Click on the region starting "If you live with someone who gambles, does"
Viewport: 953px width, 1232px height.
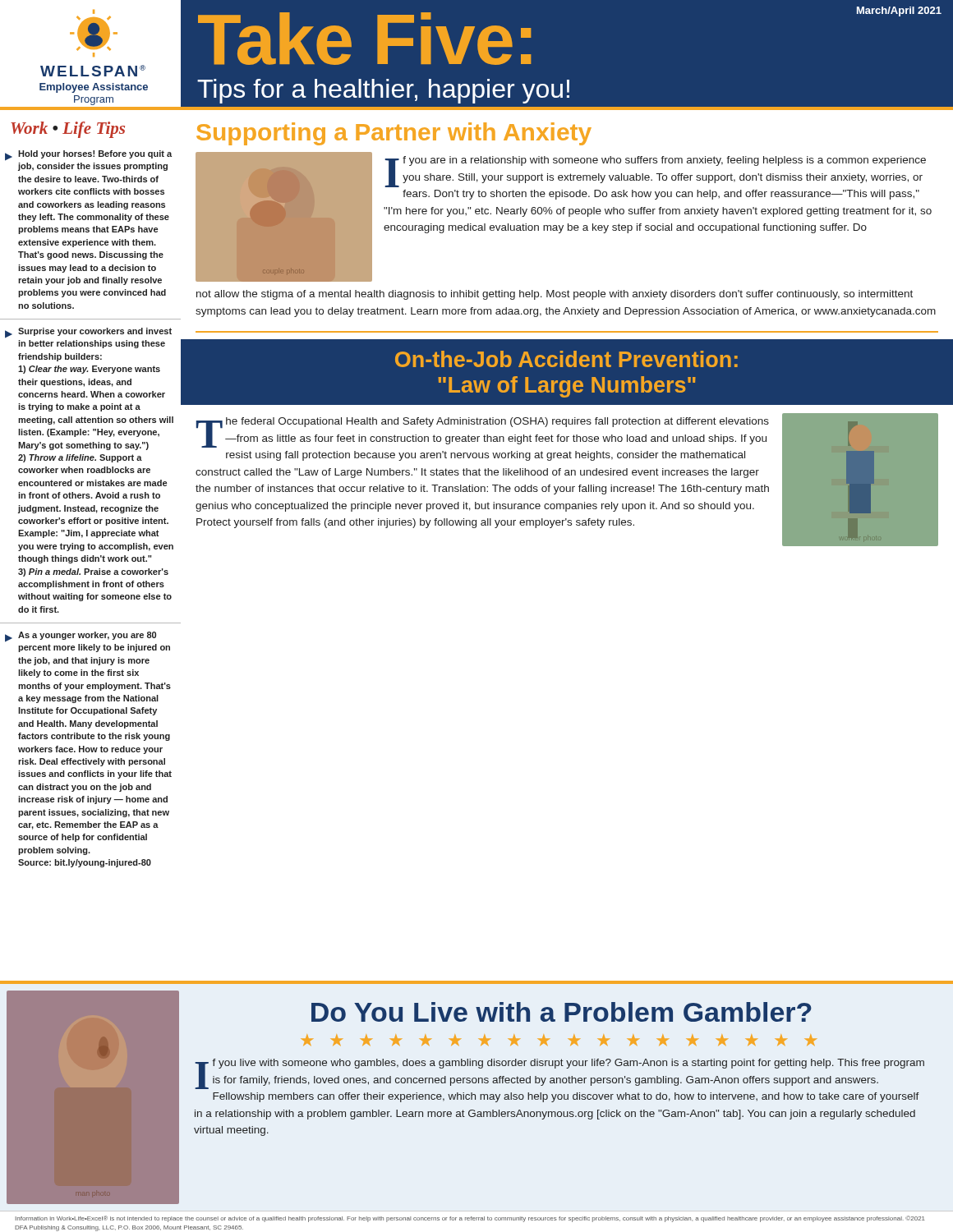click(x=559, y=1096)
